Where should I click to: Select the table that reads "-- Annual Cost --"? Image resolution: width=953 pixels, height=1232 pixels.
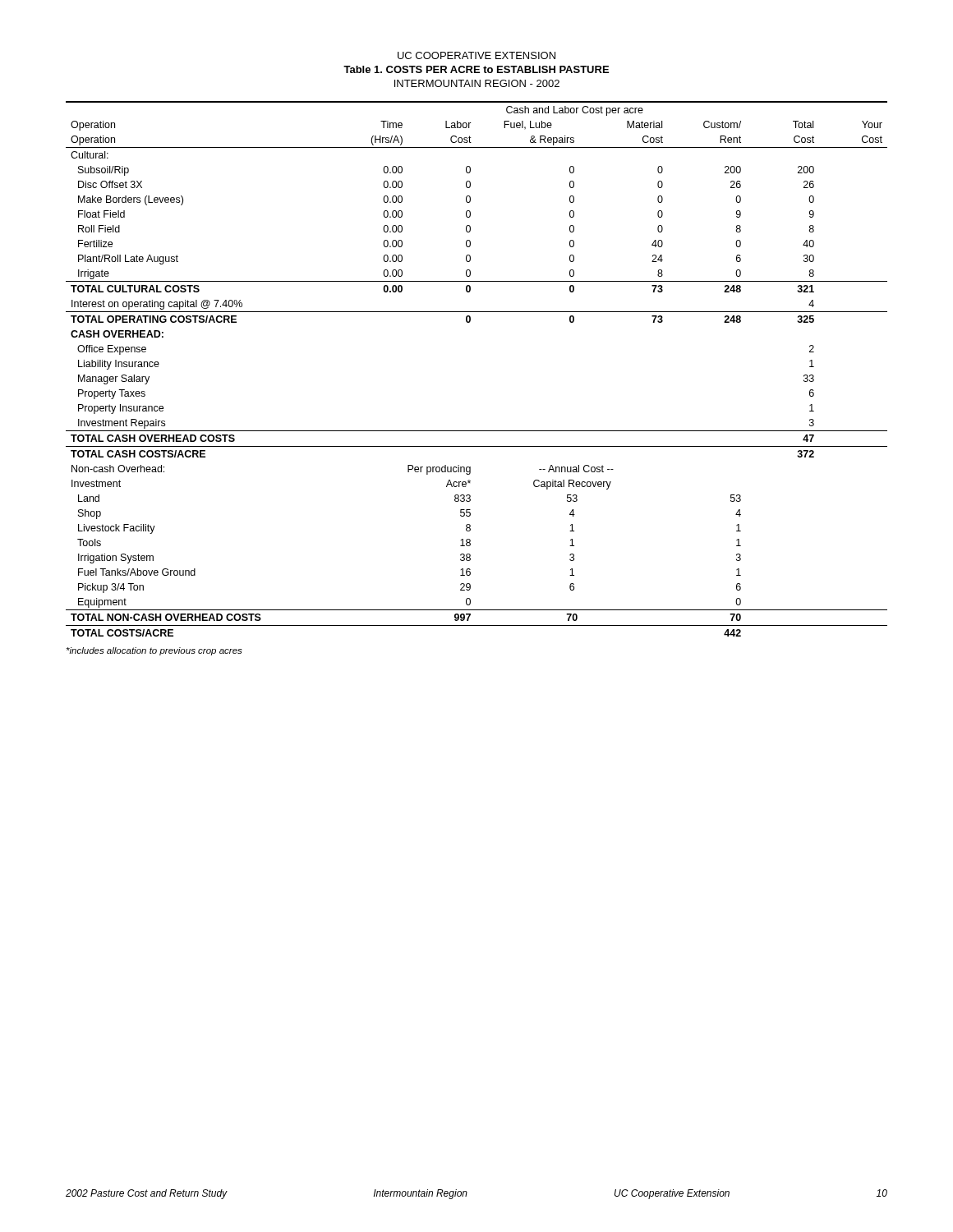click(476, 371)
